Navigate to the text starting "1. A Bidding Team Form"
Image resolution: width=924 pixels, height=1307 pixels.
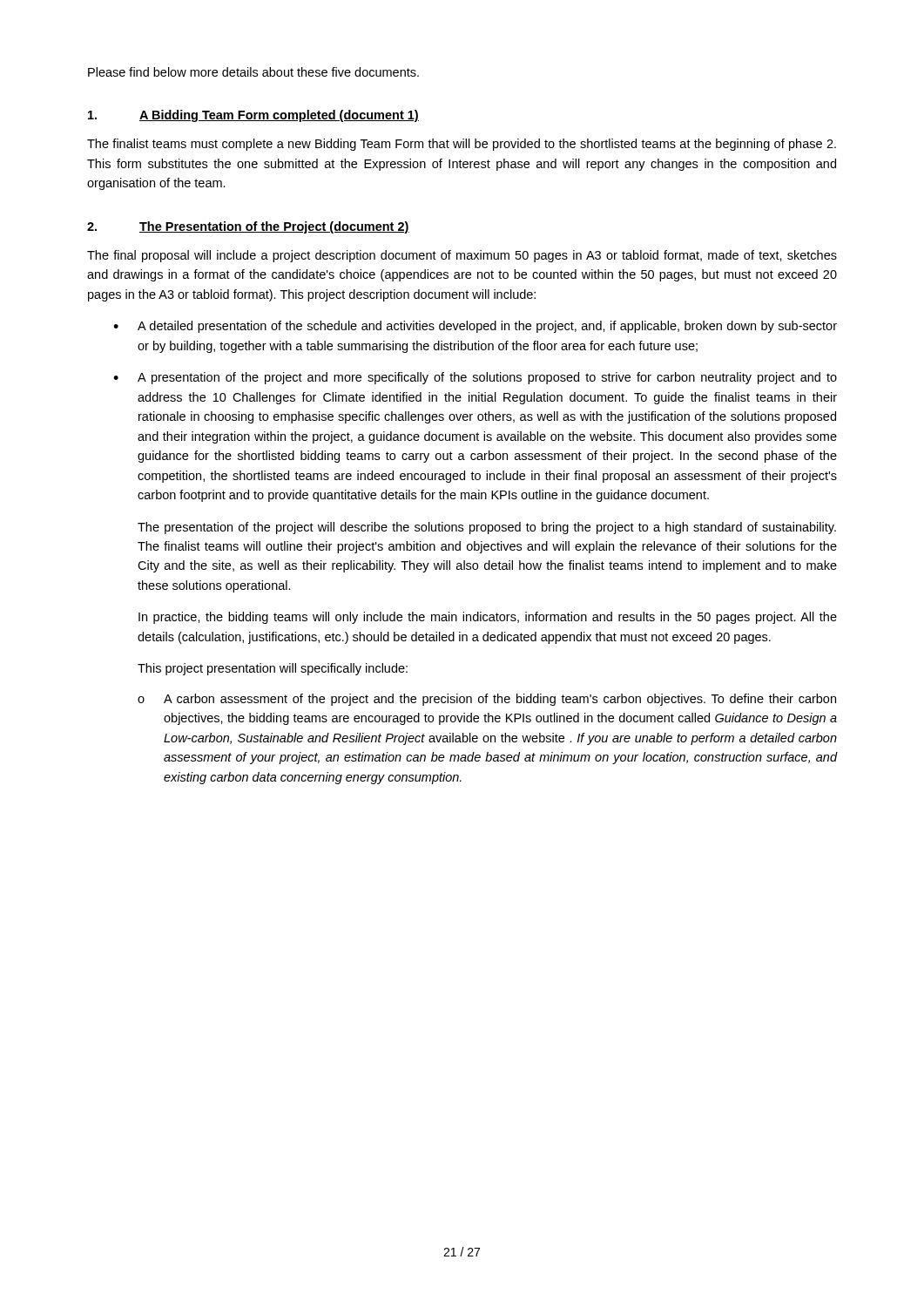click(253, 115)
